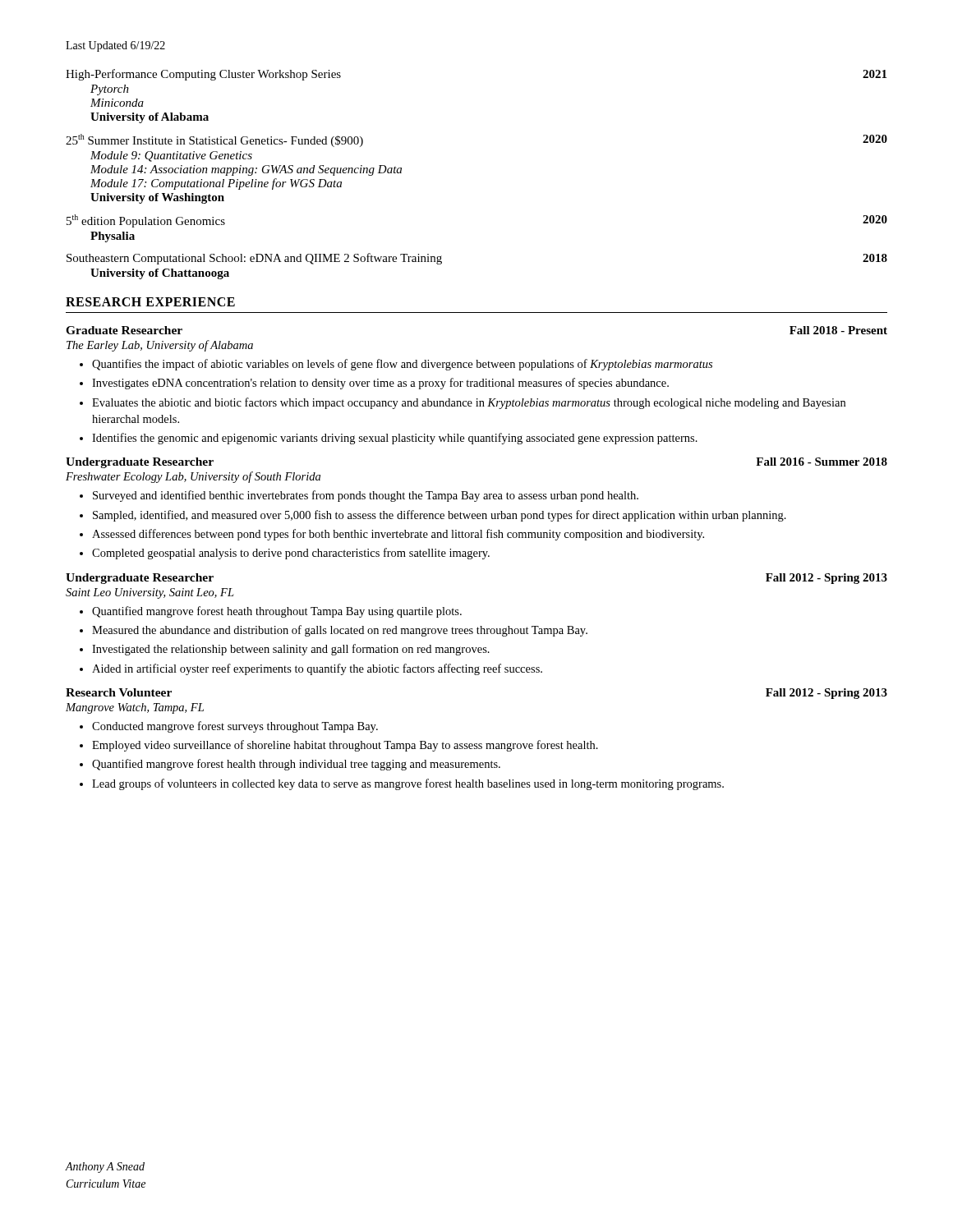Viewport: 953px width, 1232px height.
Task: Find the block on this page that starts "25th Summer Institute in Statistical Genetics- Funded ($900)"
Action: [x=212, y=140]
